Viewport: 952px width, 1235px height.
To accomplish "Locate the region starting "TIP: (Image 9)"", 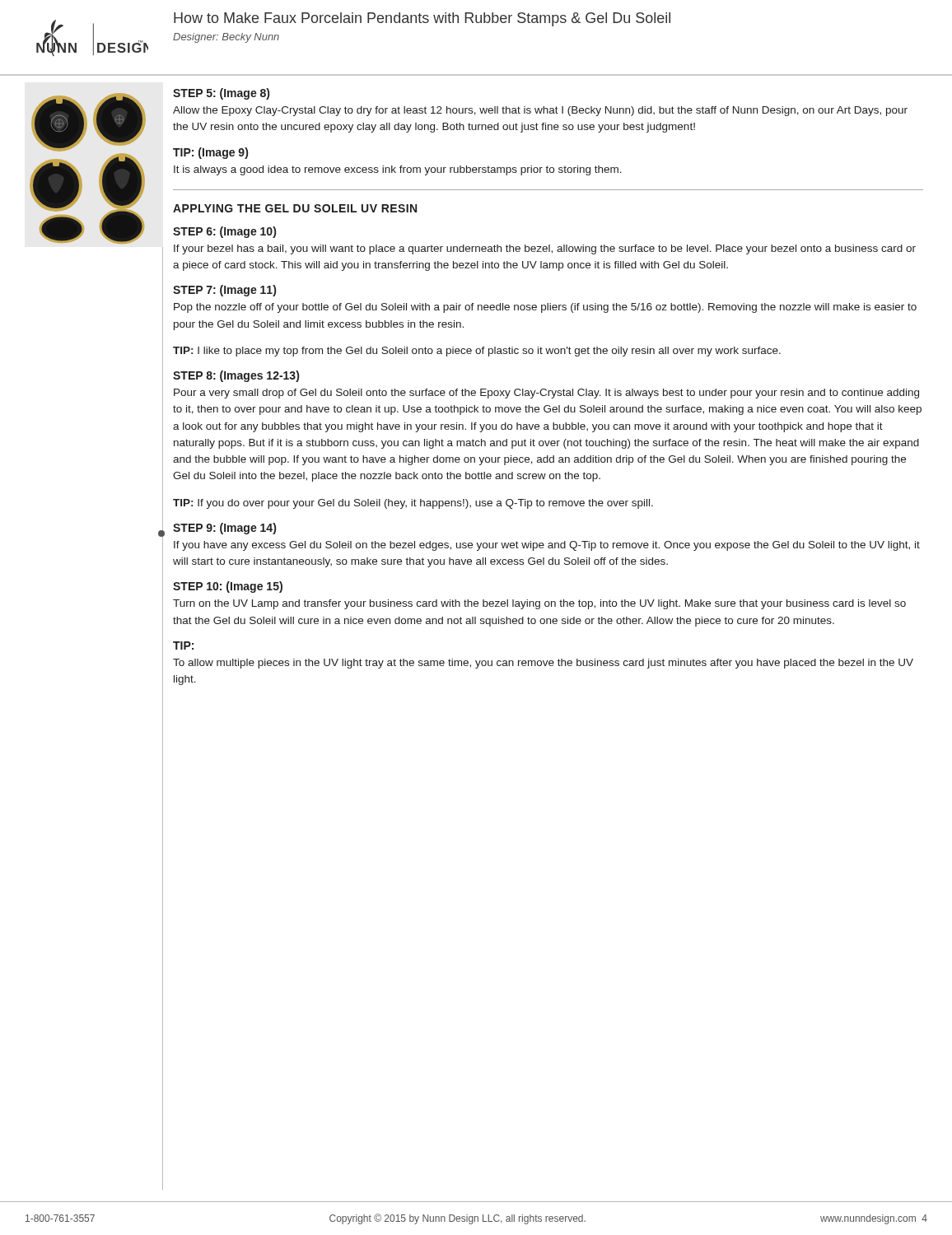I will (210, 153).
